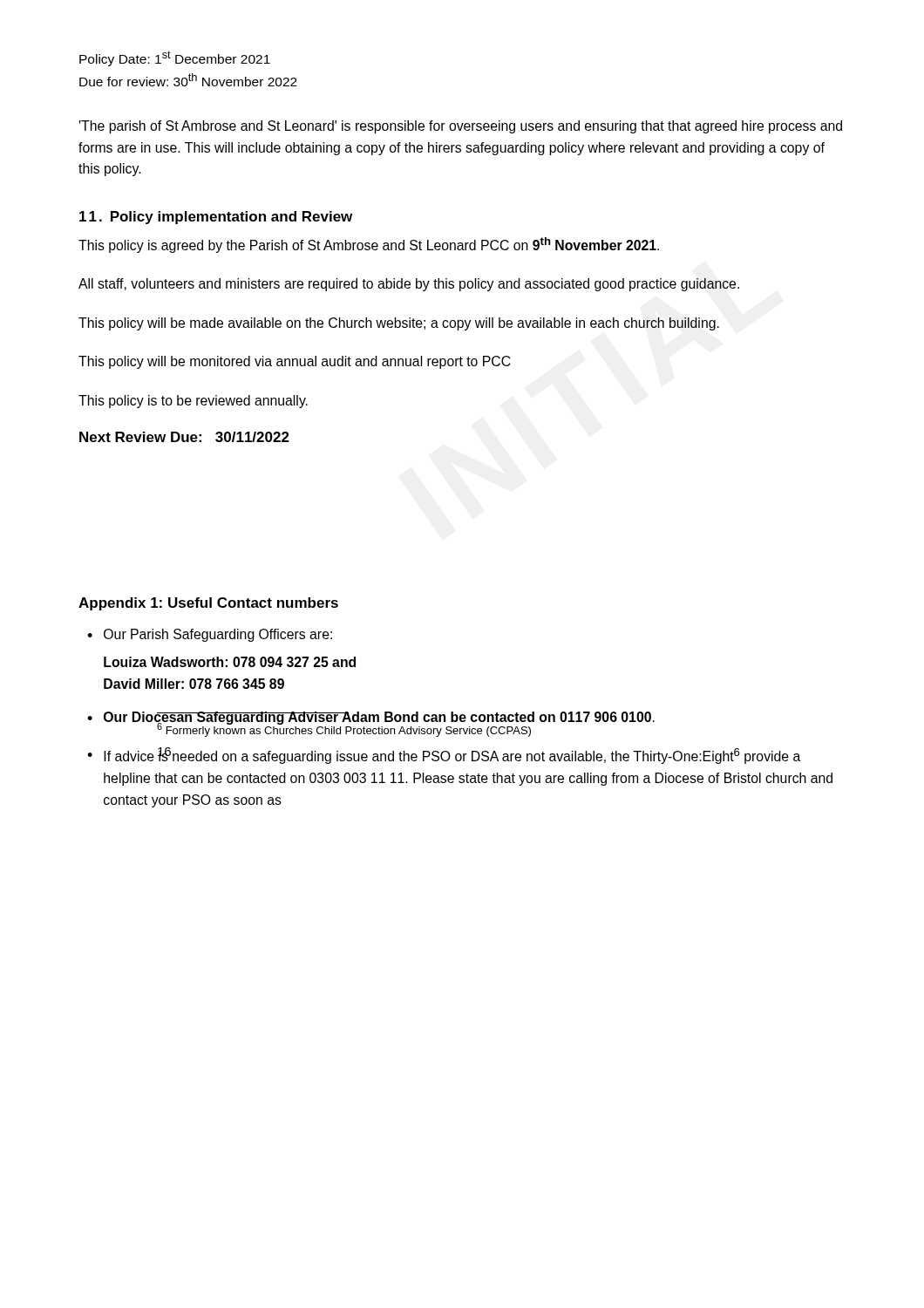The image size is (924, 1308).
Task: Click on the passage starting "• Our Parish Safeguarding Officers are:"
Action: pyautogui.click(x=222, y=660)
